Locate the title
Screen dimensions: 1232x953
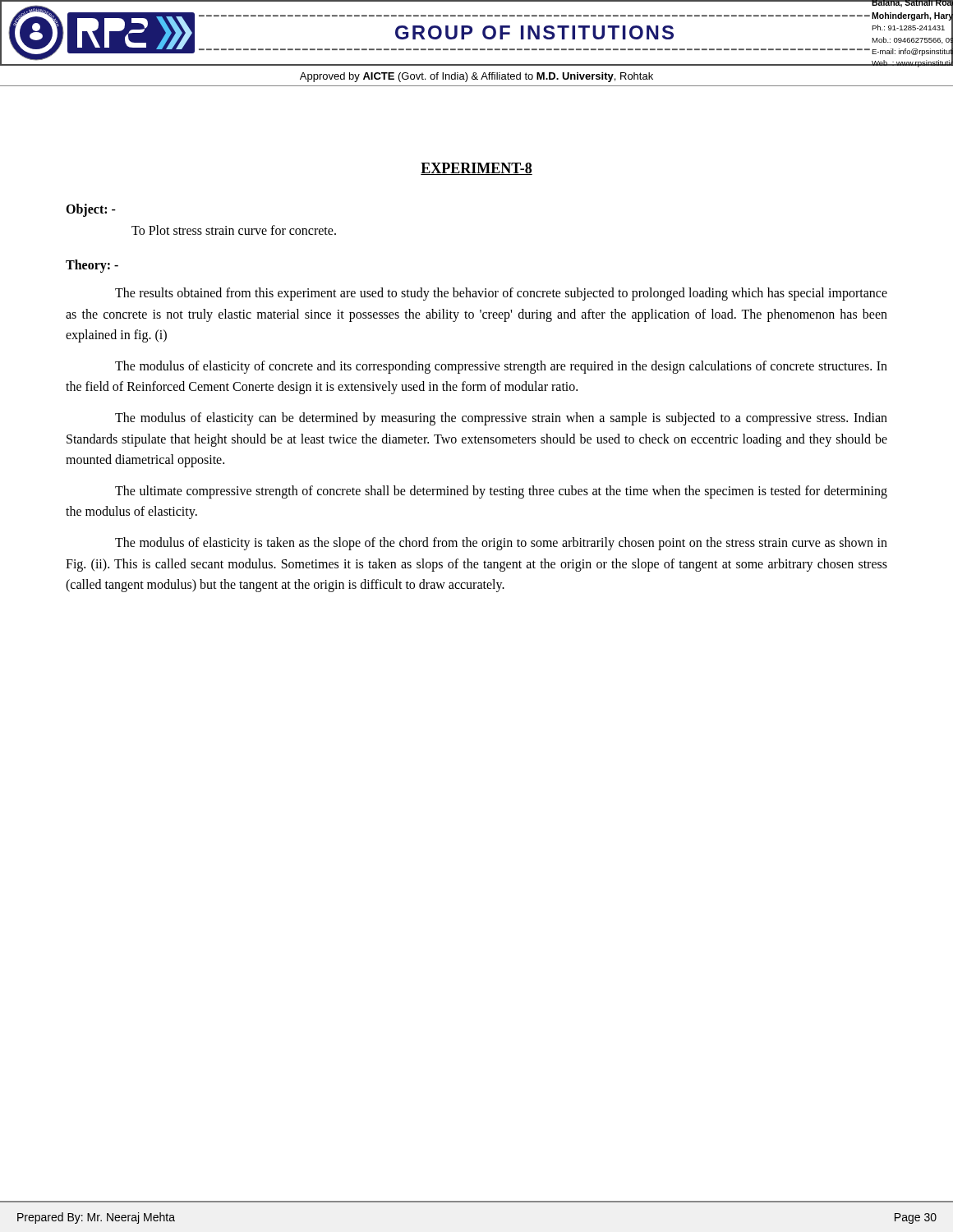point(476,168)
